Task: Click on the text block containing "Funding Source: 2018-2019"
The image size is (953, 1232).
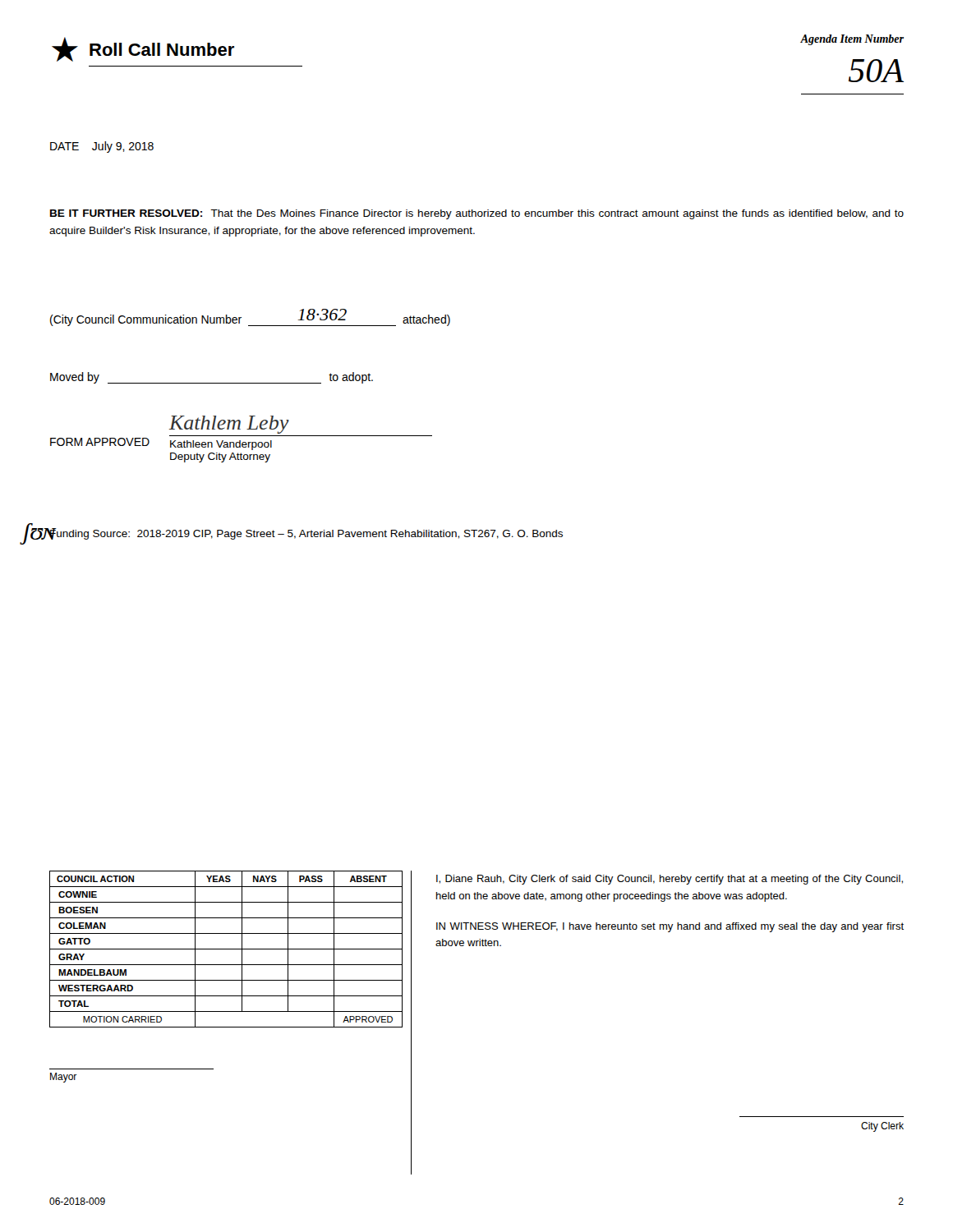Action: 306,533
